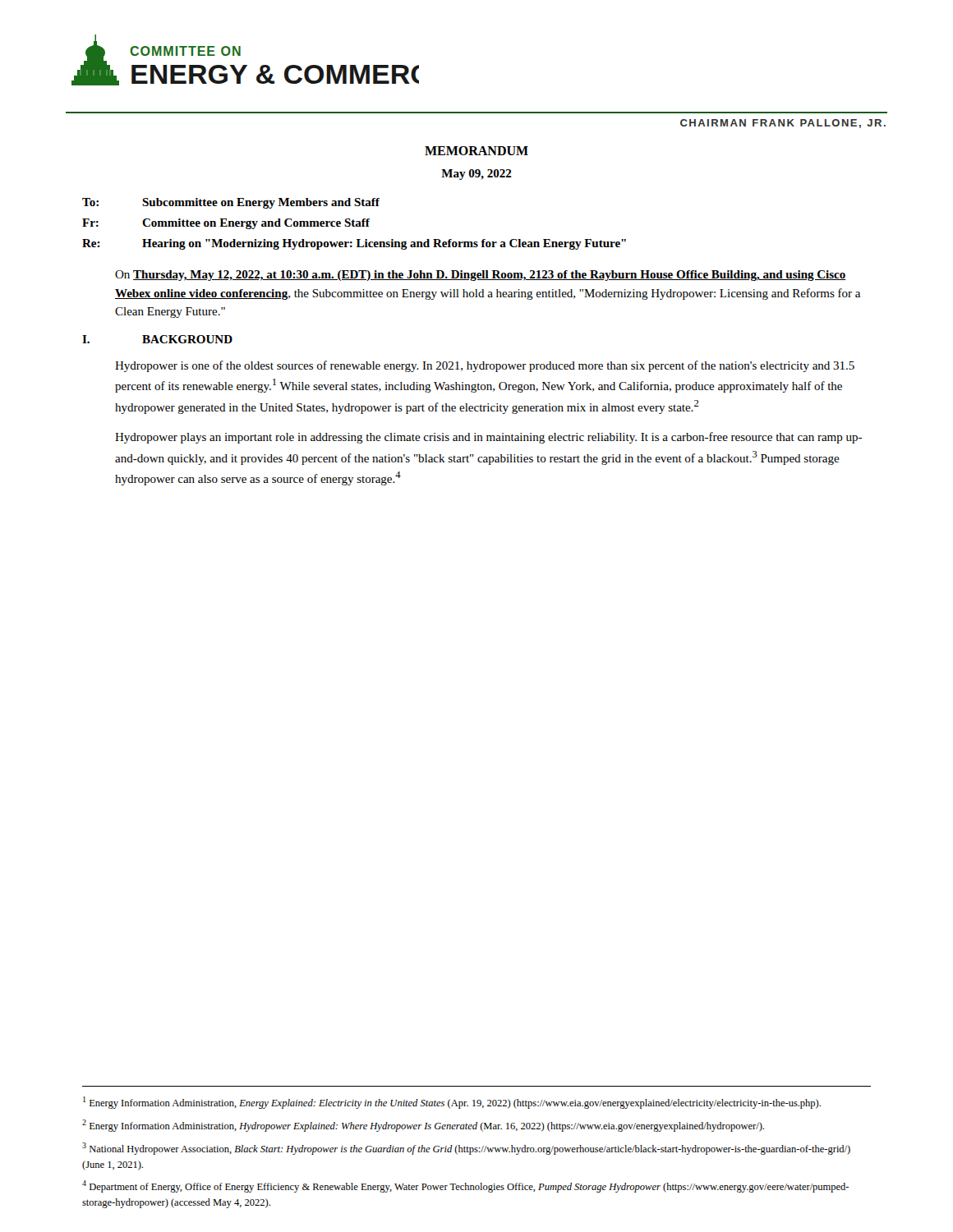This screenshot has height=1232, width=953.
Task: Select the footnote that says "4 Department of Energy,"
Action: point(466,1194)
